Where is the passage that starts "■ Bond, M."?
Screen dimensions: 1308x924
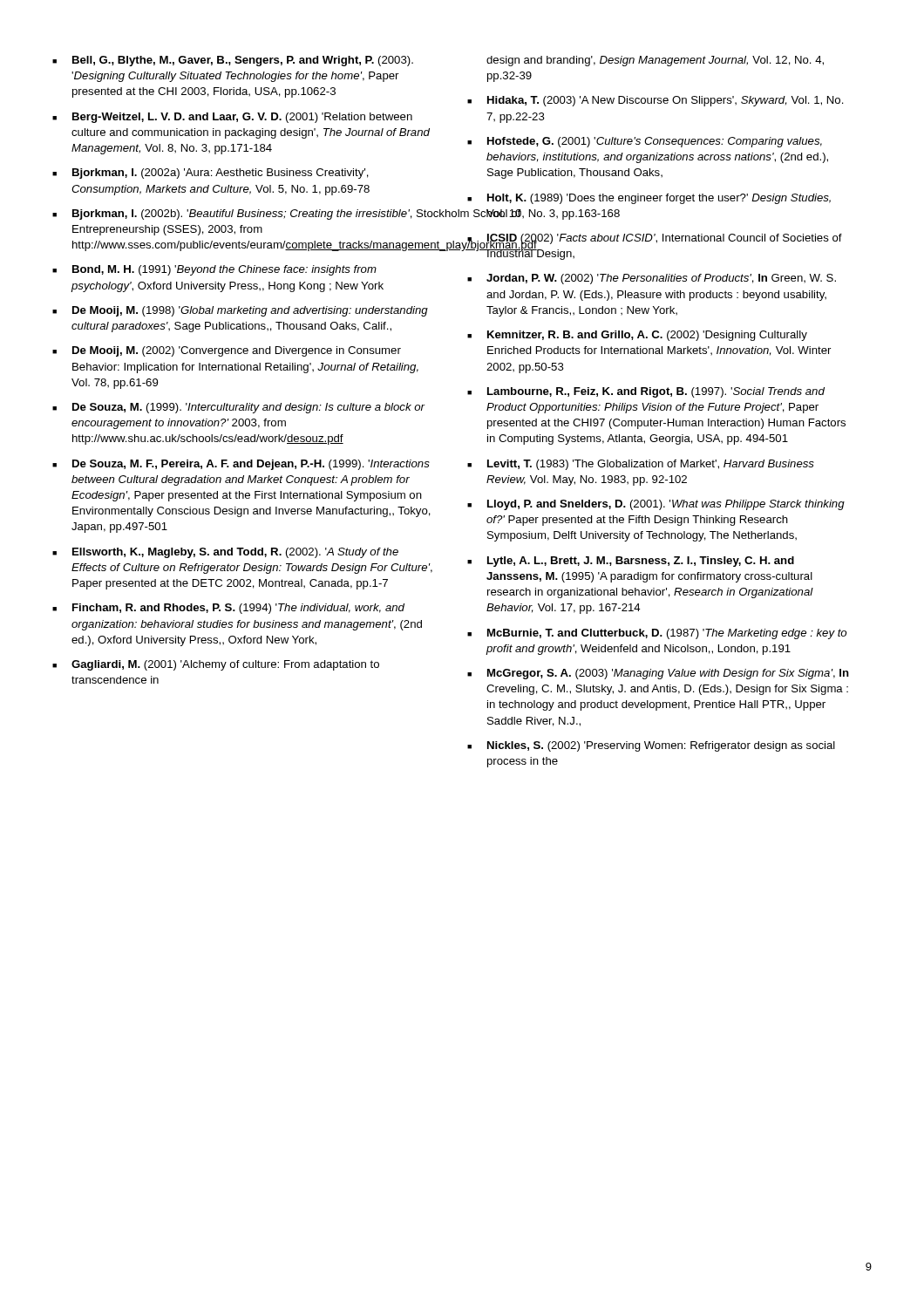[x=244, y=278]
